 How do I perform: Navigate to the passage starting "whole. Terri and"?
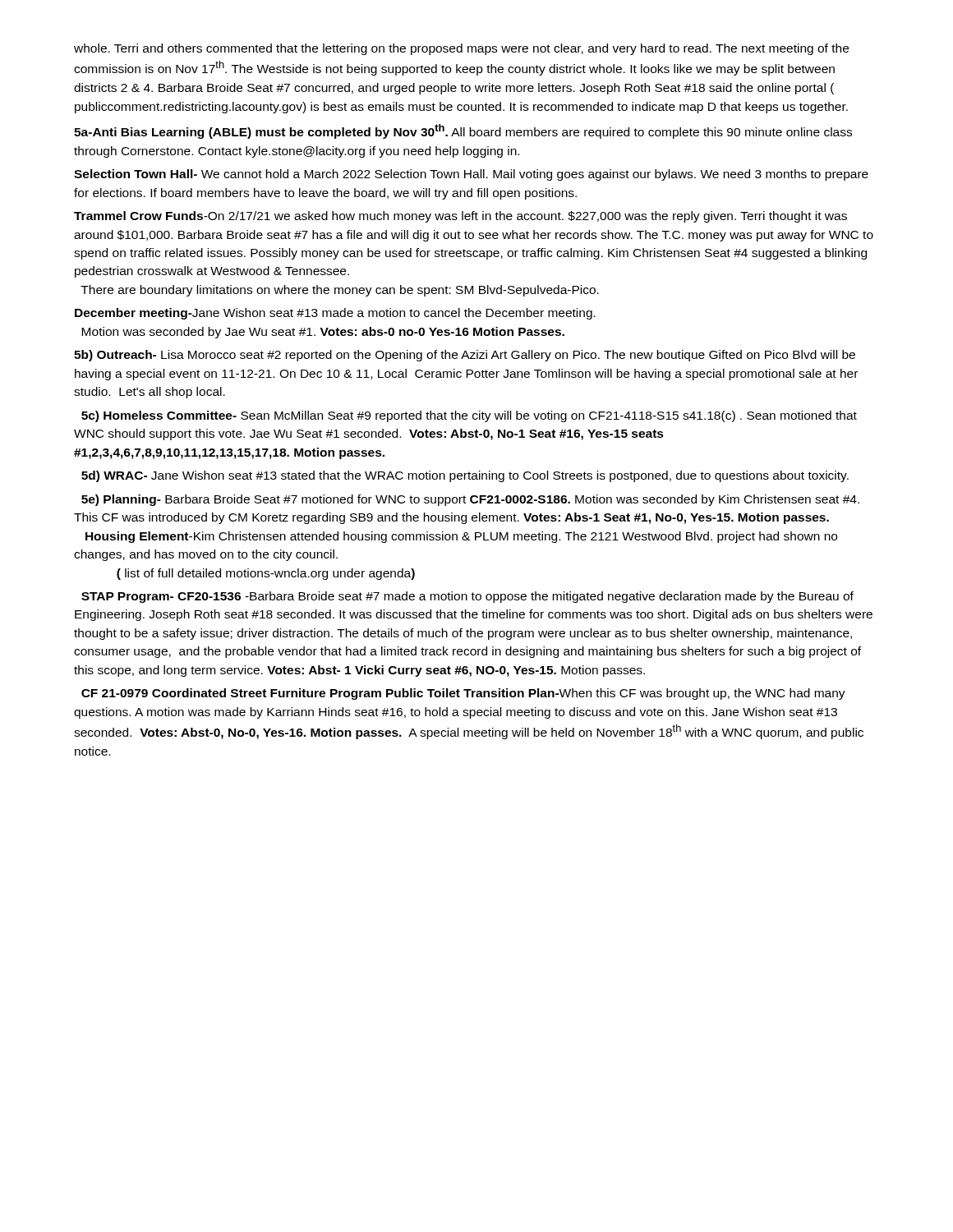coord(462,77)
